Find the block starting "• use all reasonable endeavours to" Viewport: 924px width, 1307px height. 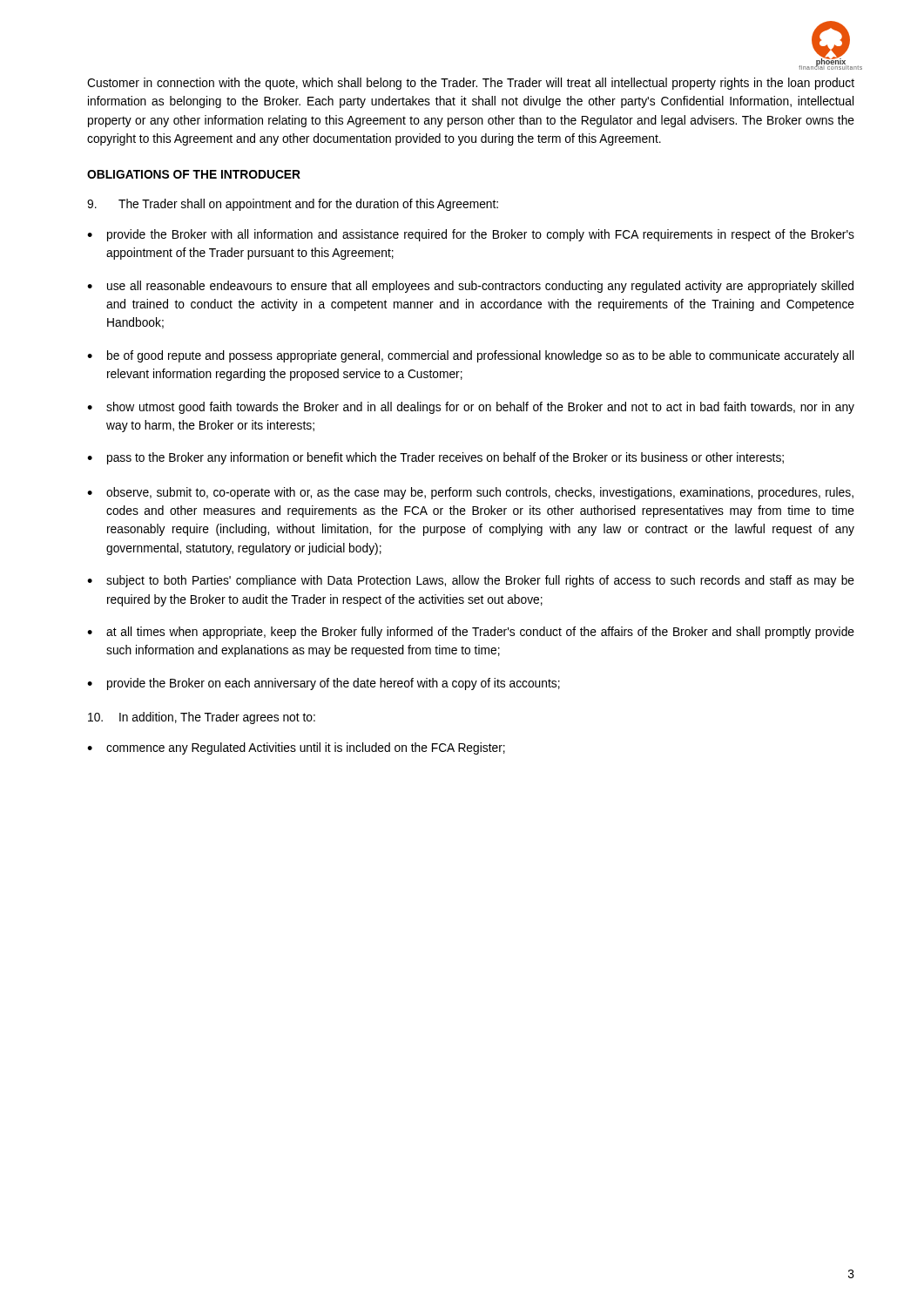coord(471,305)
